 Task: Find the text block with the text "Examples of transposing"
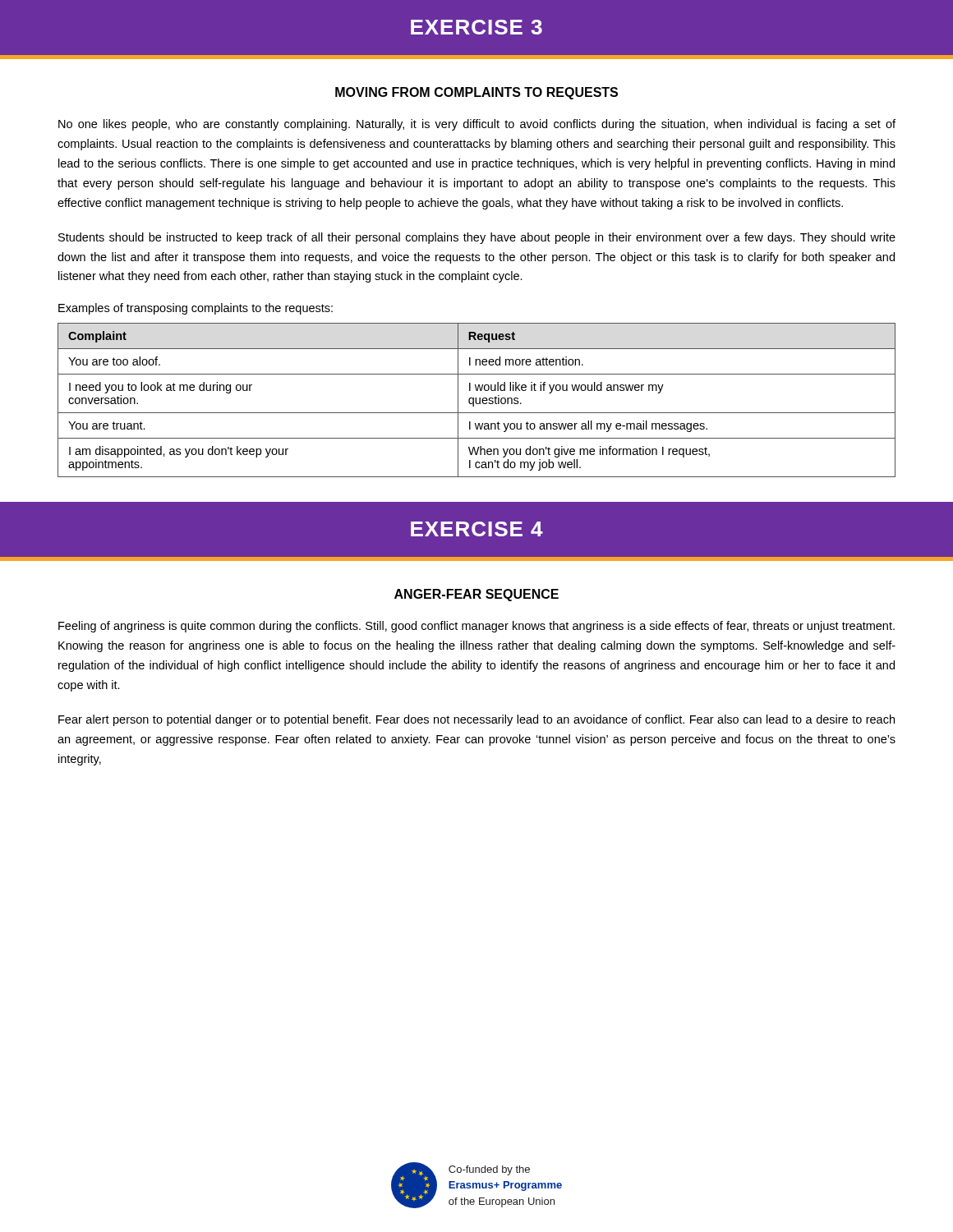coord(196,308)
